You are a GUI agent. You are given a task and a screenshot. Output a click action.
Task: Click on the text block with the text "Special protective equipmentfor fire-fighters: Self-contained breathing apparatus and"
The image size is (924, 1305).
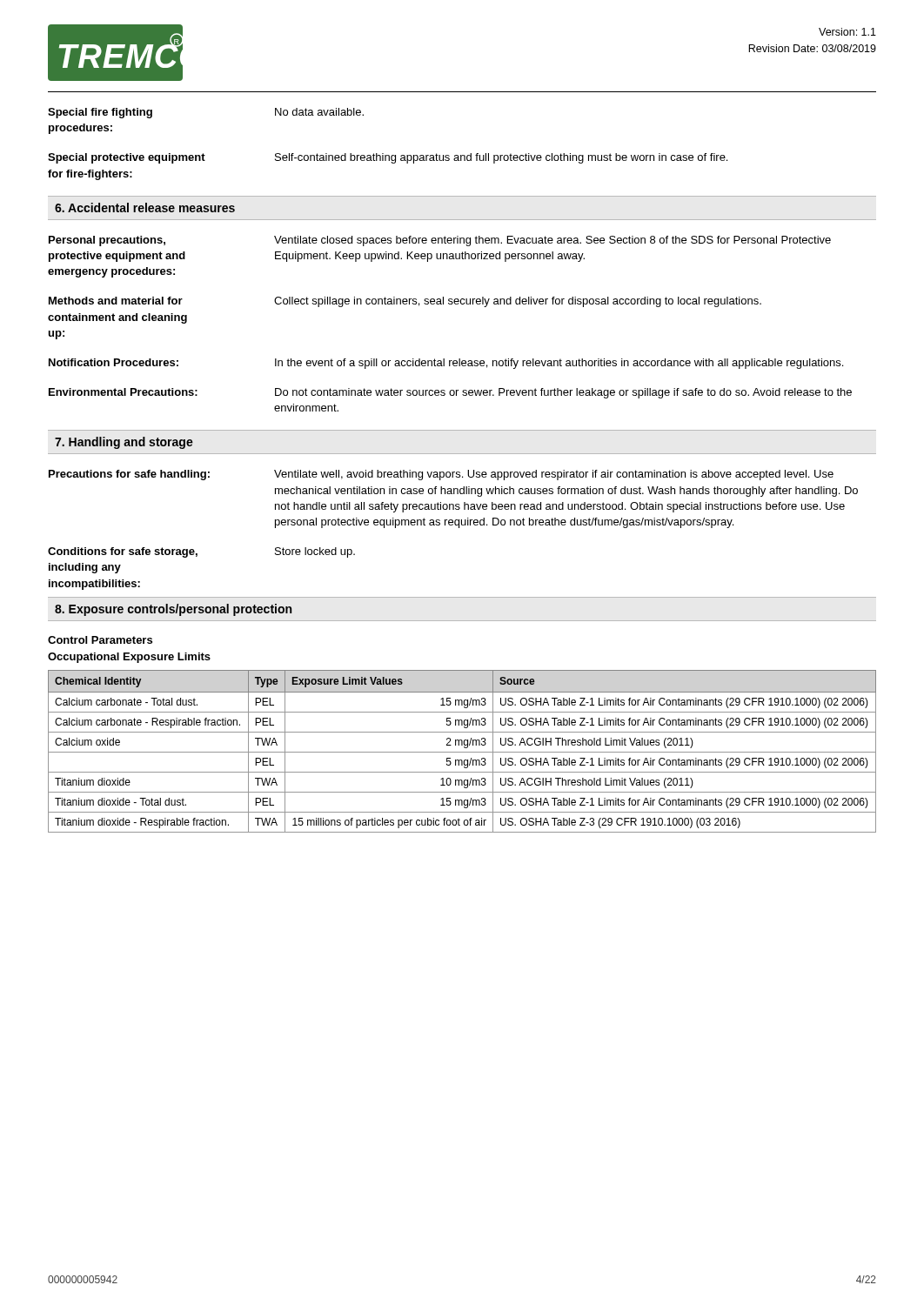[x=462, y=166]
